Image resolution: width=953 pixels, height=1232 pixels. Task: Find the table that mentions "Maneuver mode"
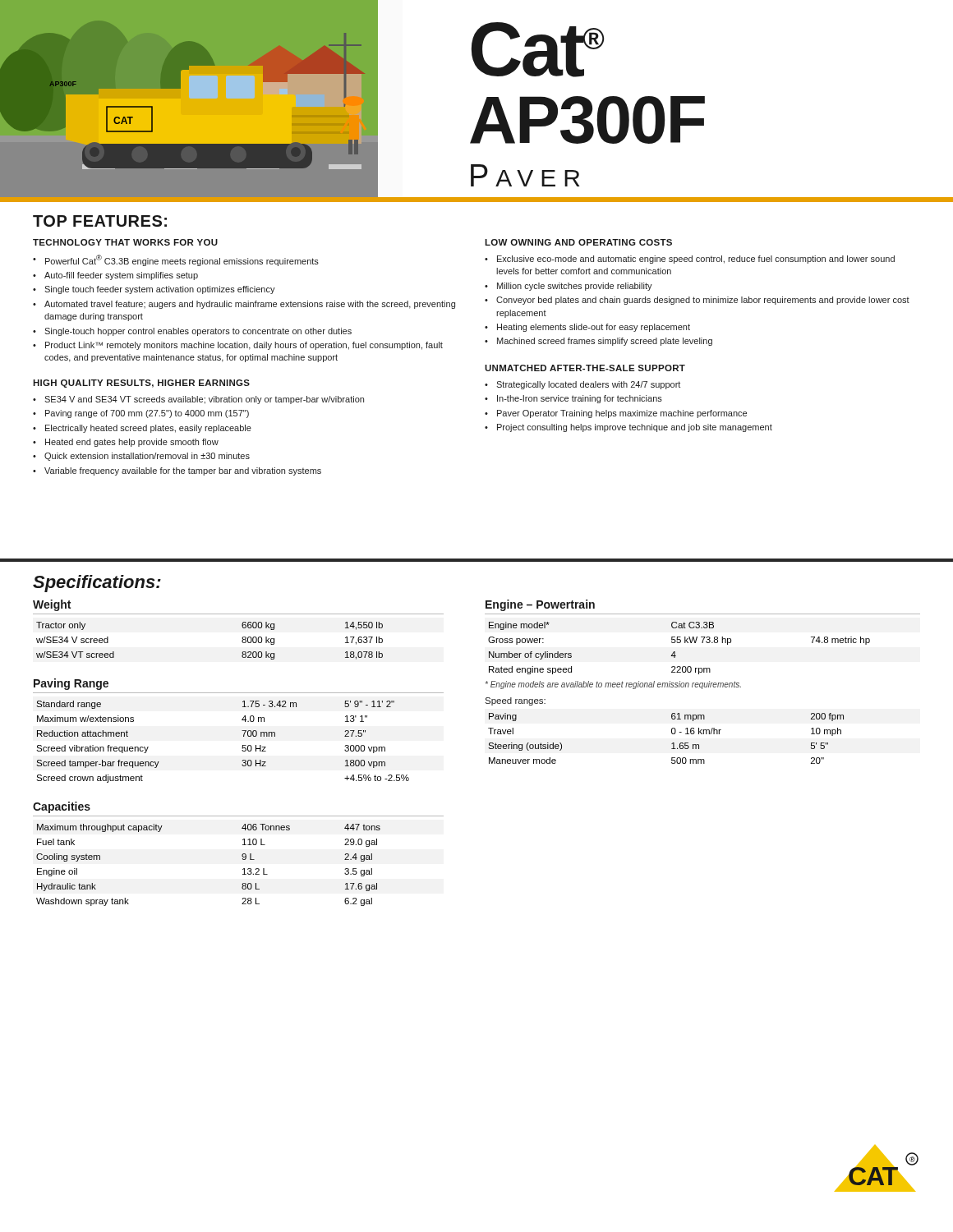click(x=702, y=738)
